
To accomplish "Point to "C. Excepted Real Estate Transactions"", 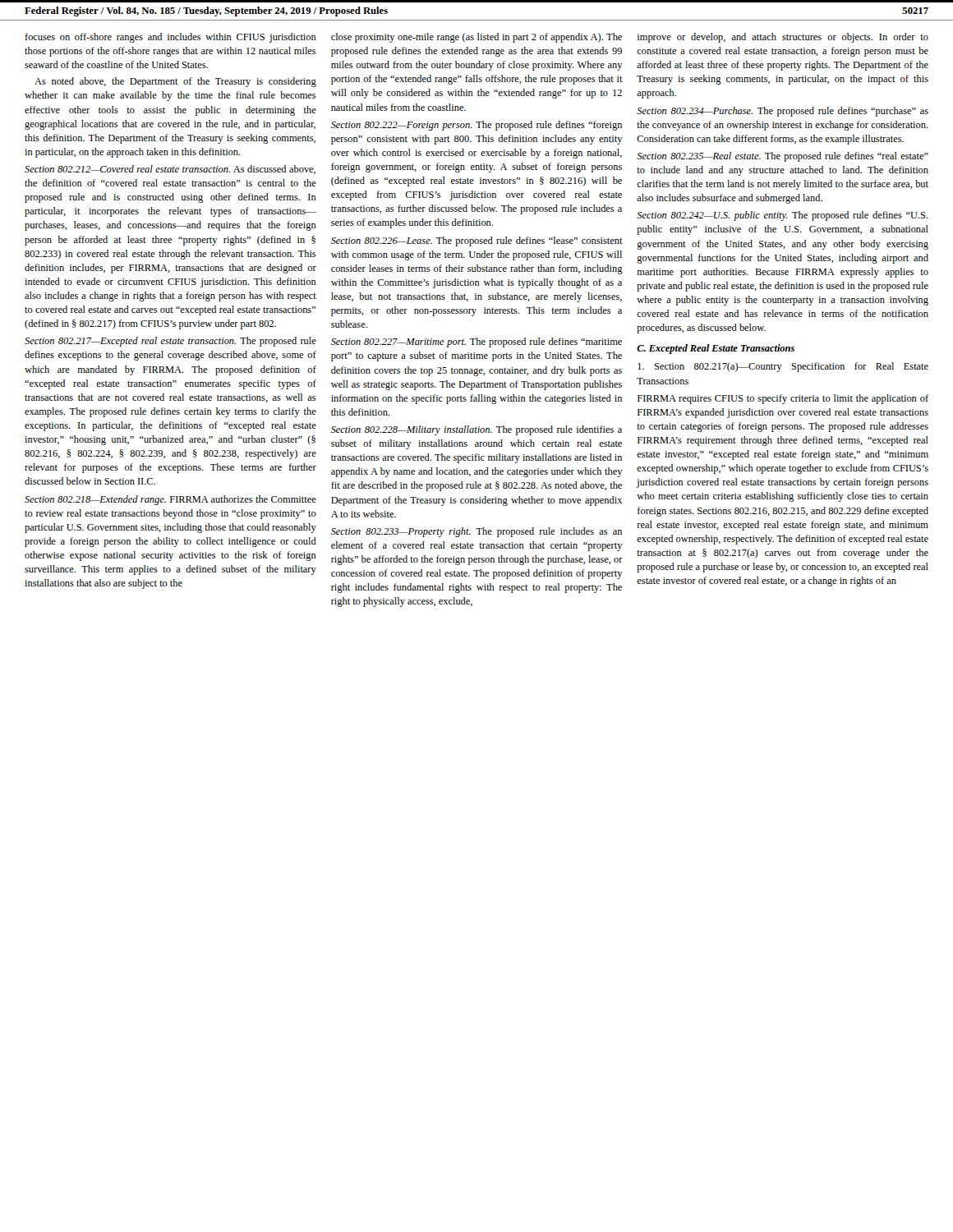I will (x=783, y=349).
